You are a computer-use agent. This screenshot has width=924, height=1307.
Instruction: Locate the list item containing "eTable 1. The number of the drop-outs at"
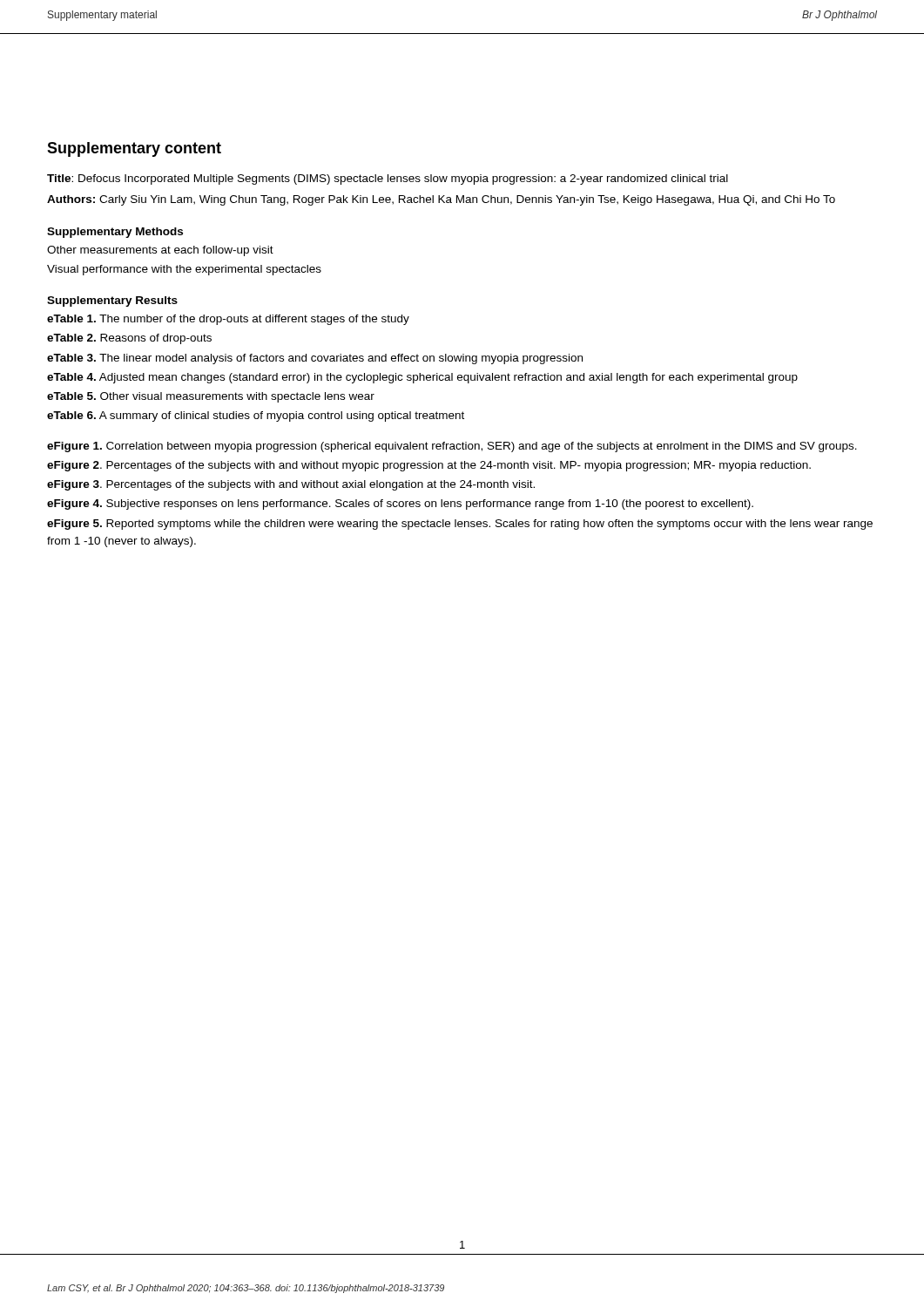pos(228,319)
